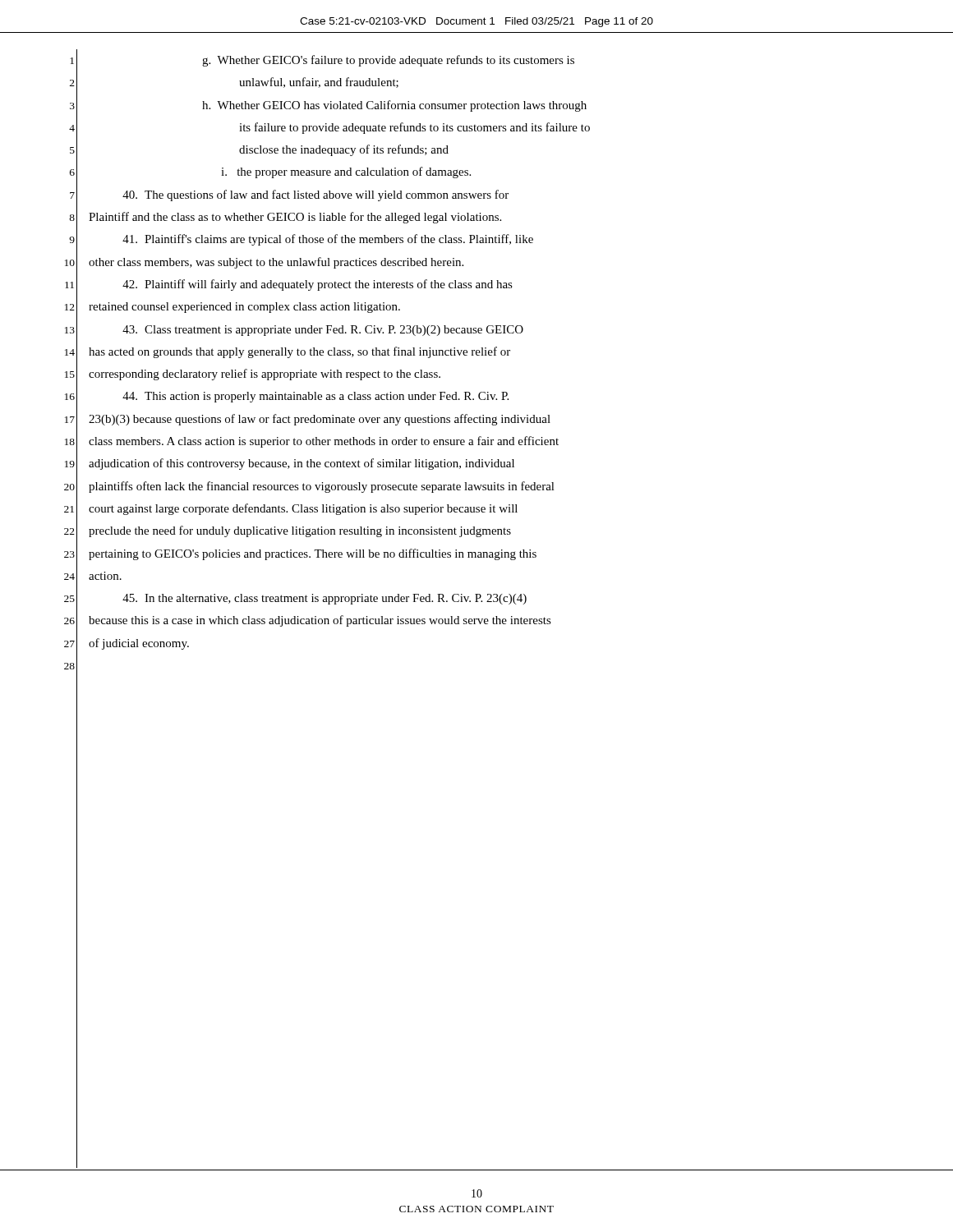Select the list item with the text "g. Whether GEICO's"
Screen dimensions: 1232x953
[388, 60]
